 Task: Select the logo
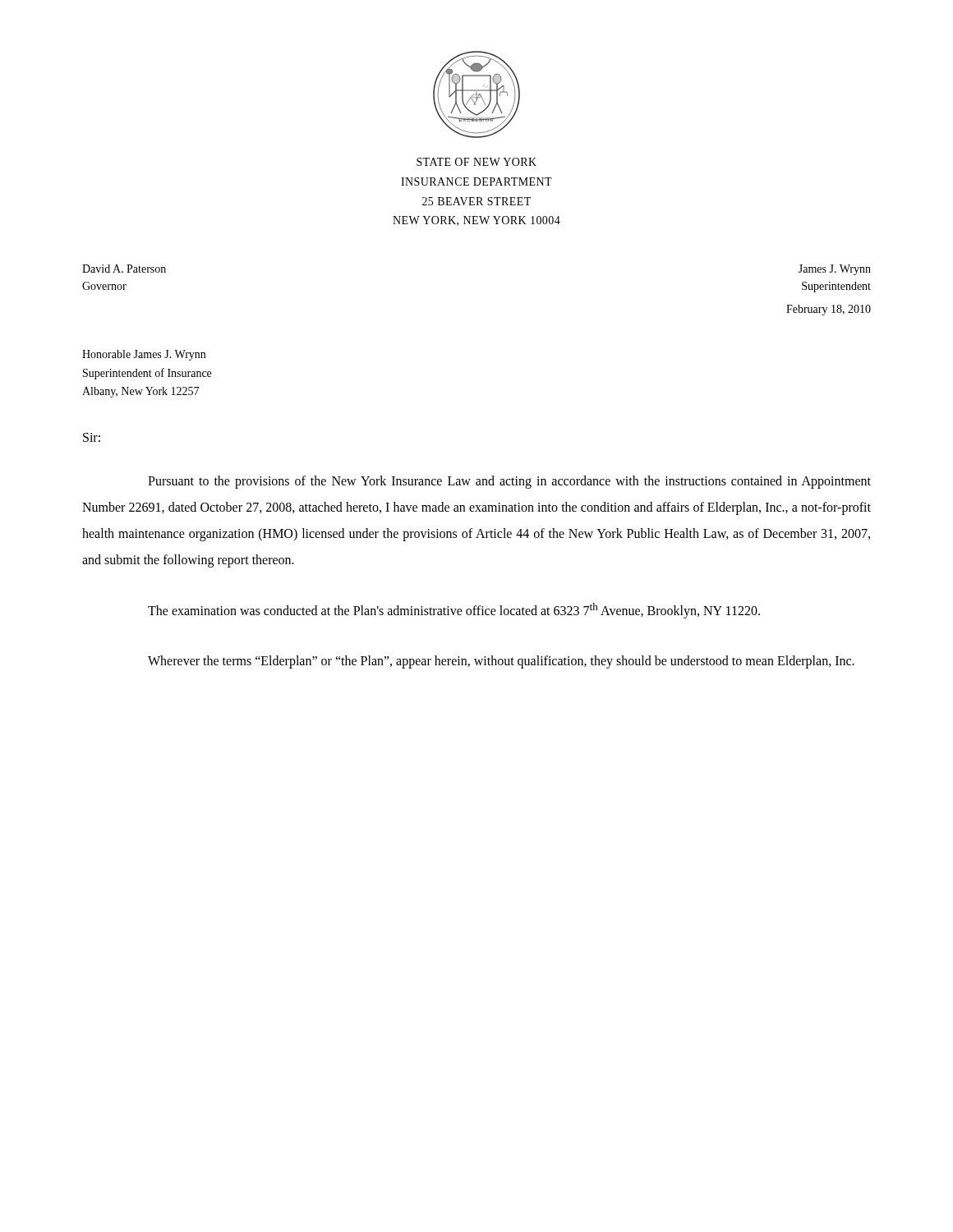point(476,116)
